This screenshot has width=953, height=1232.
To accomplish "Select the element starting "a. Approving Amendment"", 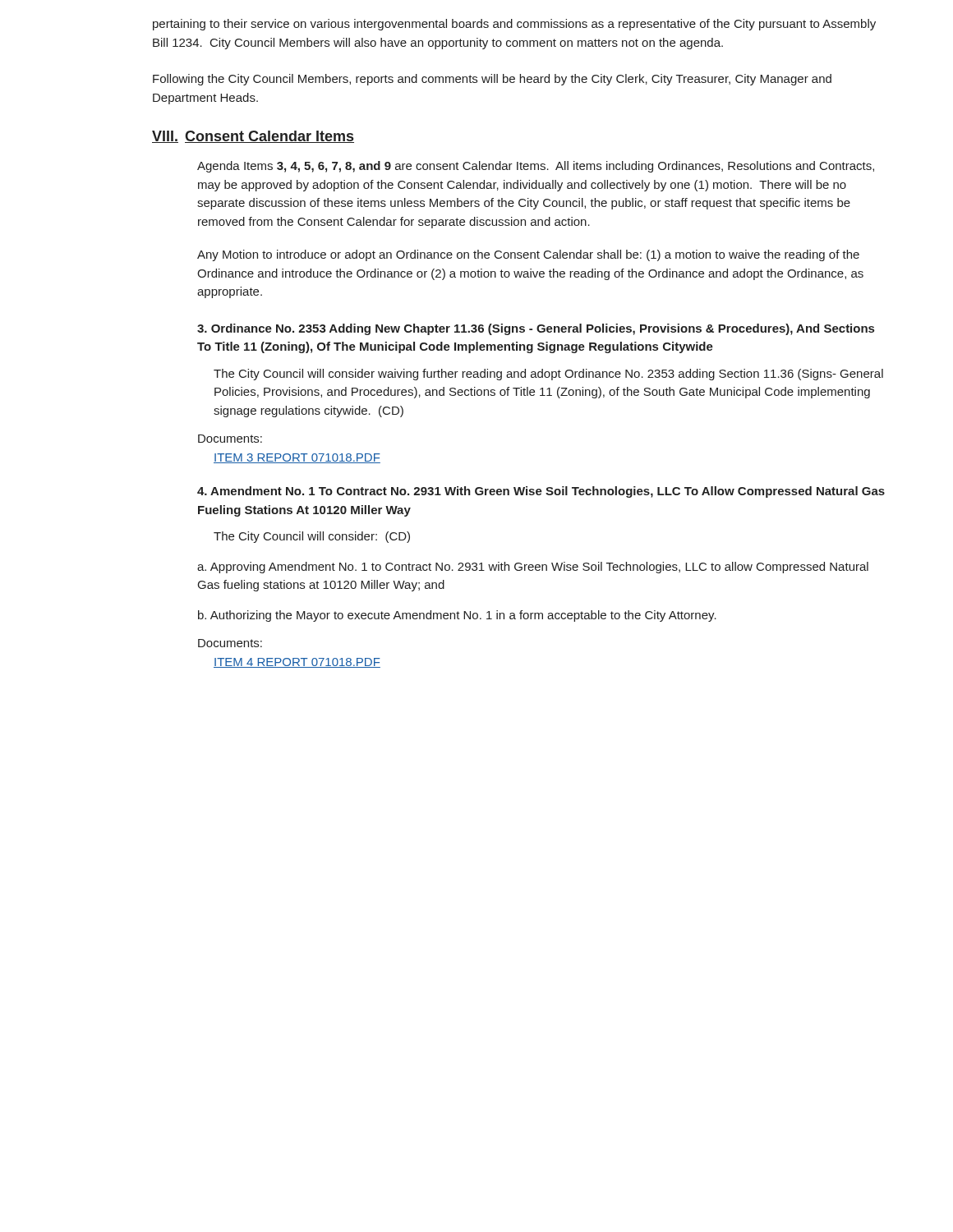I will (533, 575).
